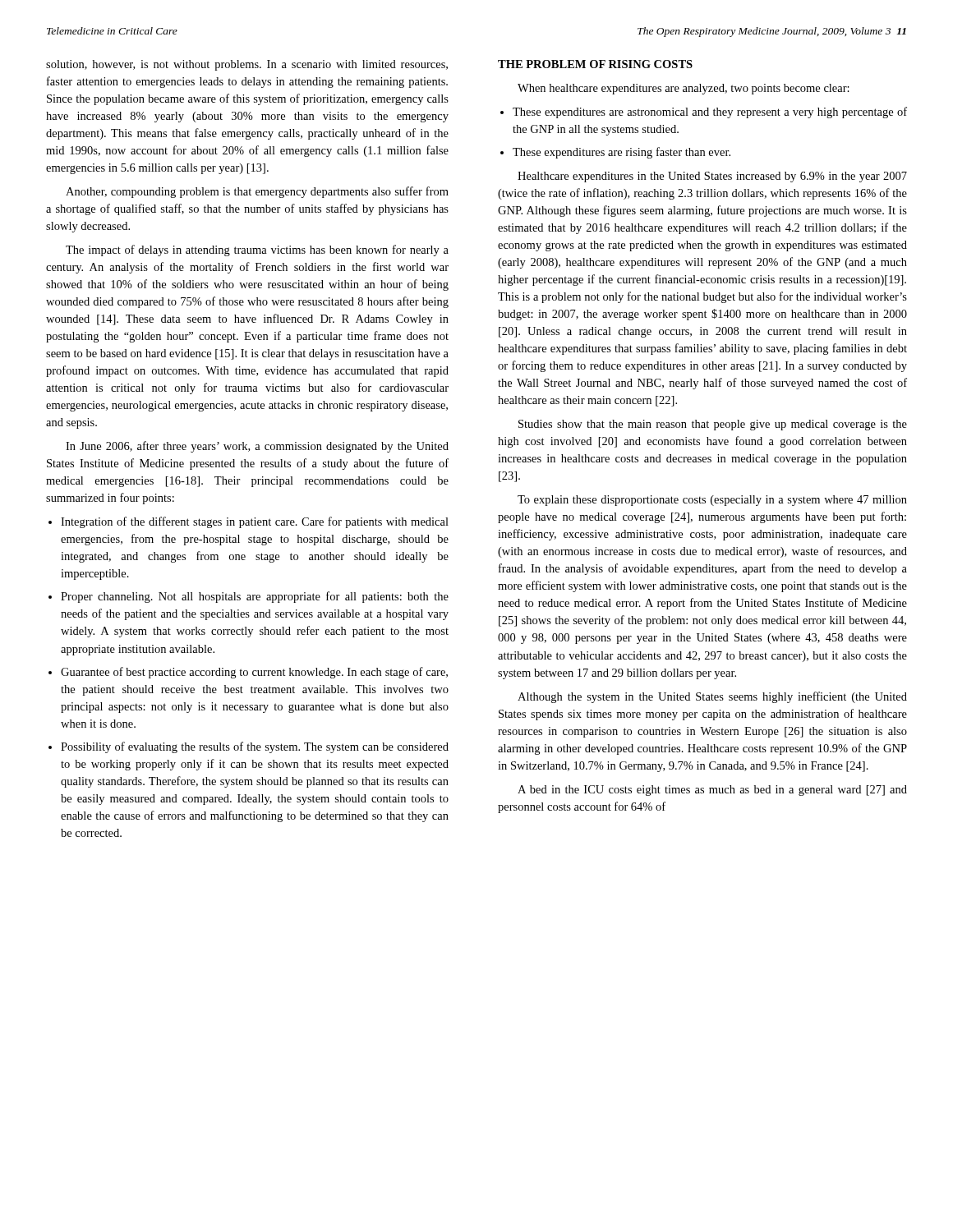Where is the passage that starts "Guarantee of best practice according to"?
Screen dimensions: 1232x953
255,697
